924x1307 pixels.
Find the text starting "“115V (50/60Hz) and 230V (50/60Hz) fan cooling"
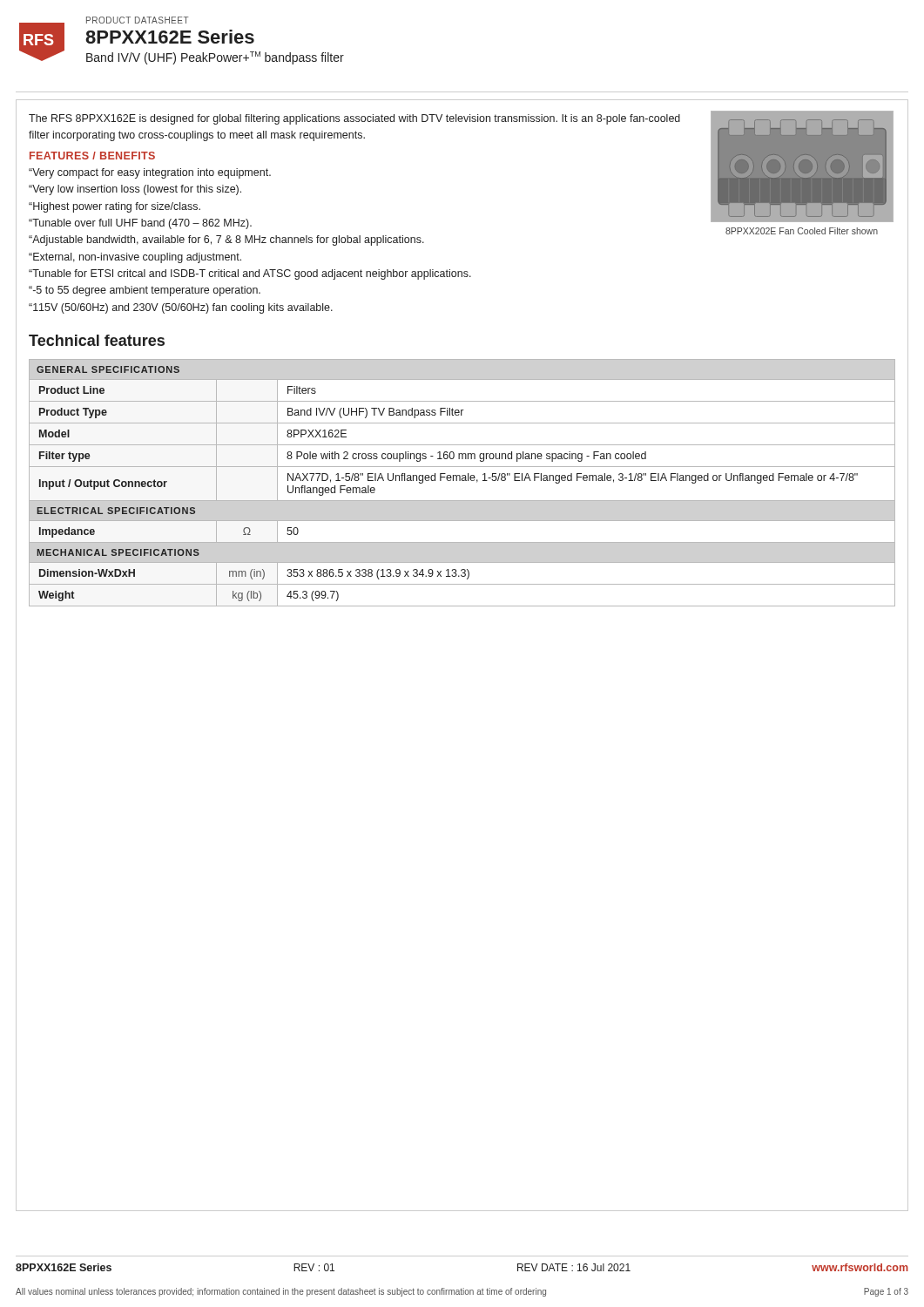click(x=181, y=307)
